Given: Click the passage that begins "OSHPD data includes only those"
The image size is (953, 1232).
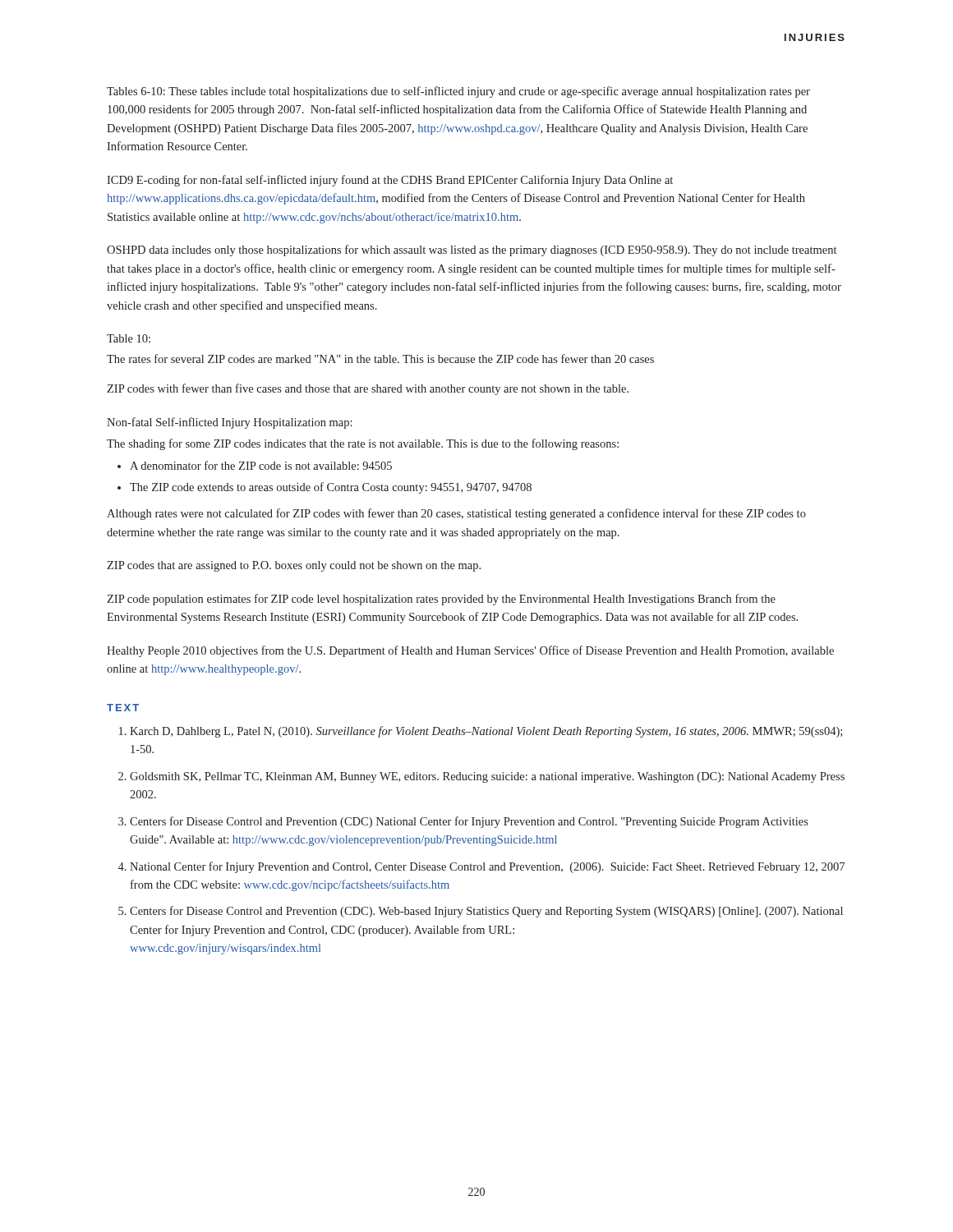Looking at the screenshot, I should [x=474, y=278].
